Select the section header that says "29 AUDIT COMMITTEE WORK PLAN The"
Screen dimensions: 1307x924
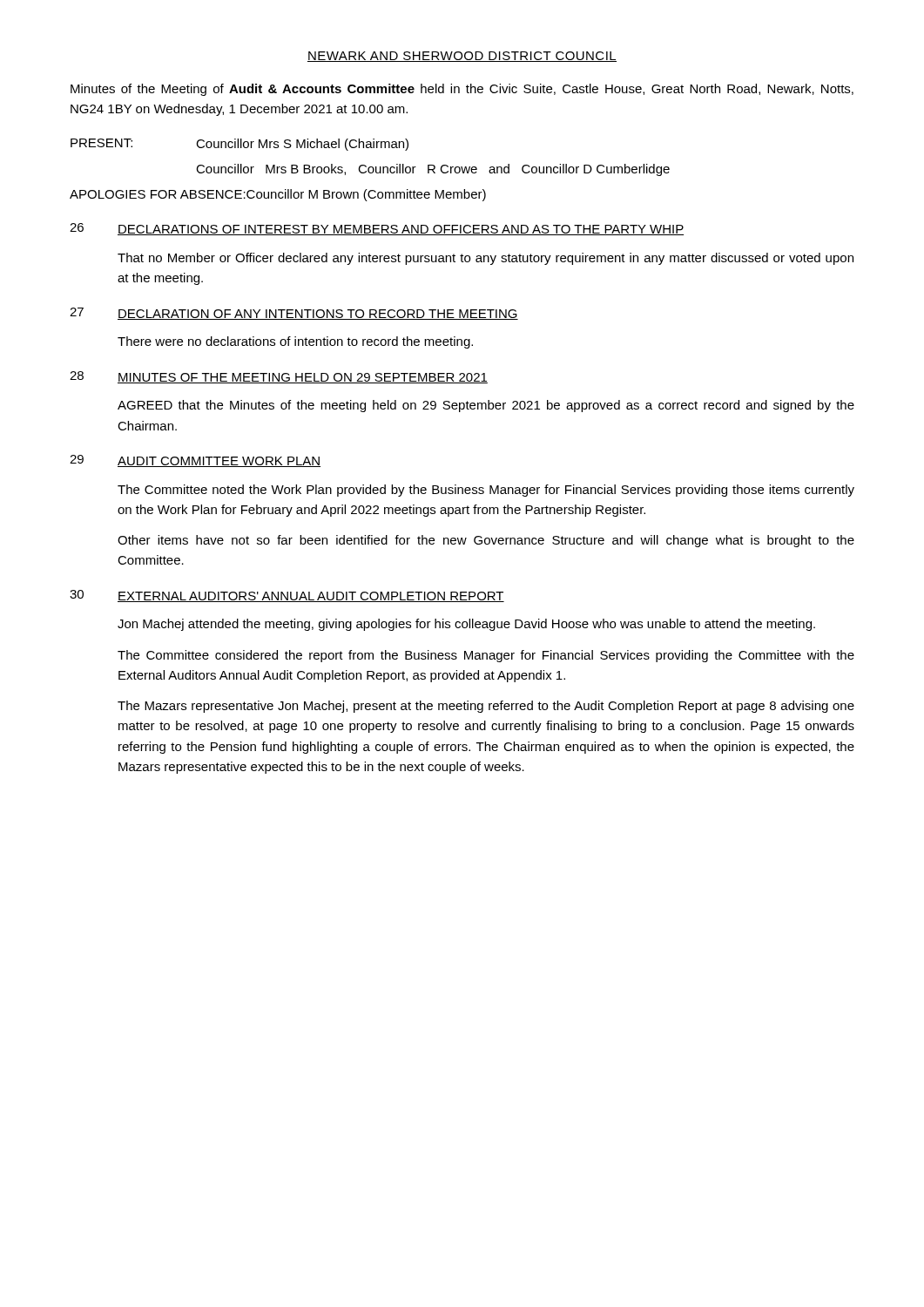click(462, 511)
